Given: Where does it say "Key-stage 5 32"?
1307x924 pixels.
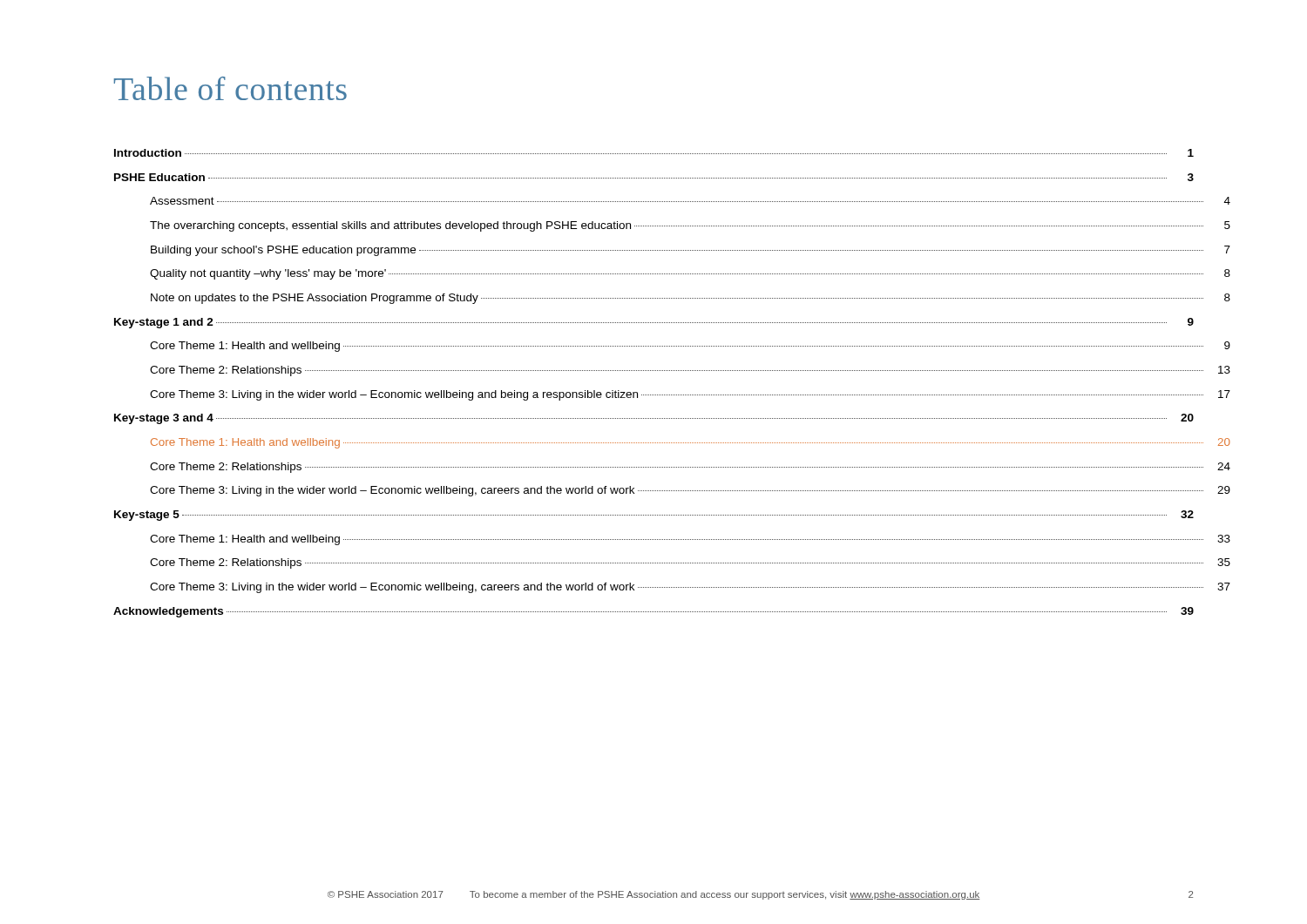Looking at the screenshot, I should pyautogui.click(x=654, y=515).
